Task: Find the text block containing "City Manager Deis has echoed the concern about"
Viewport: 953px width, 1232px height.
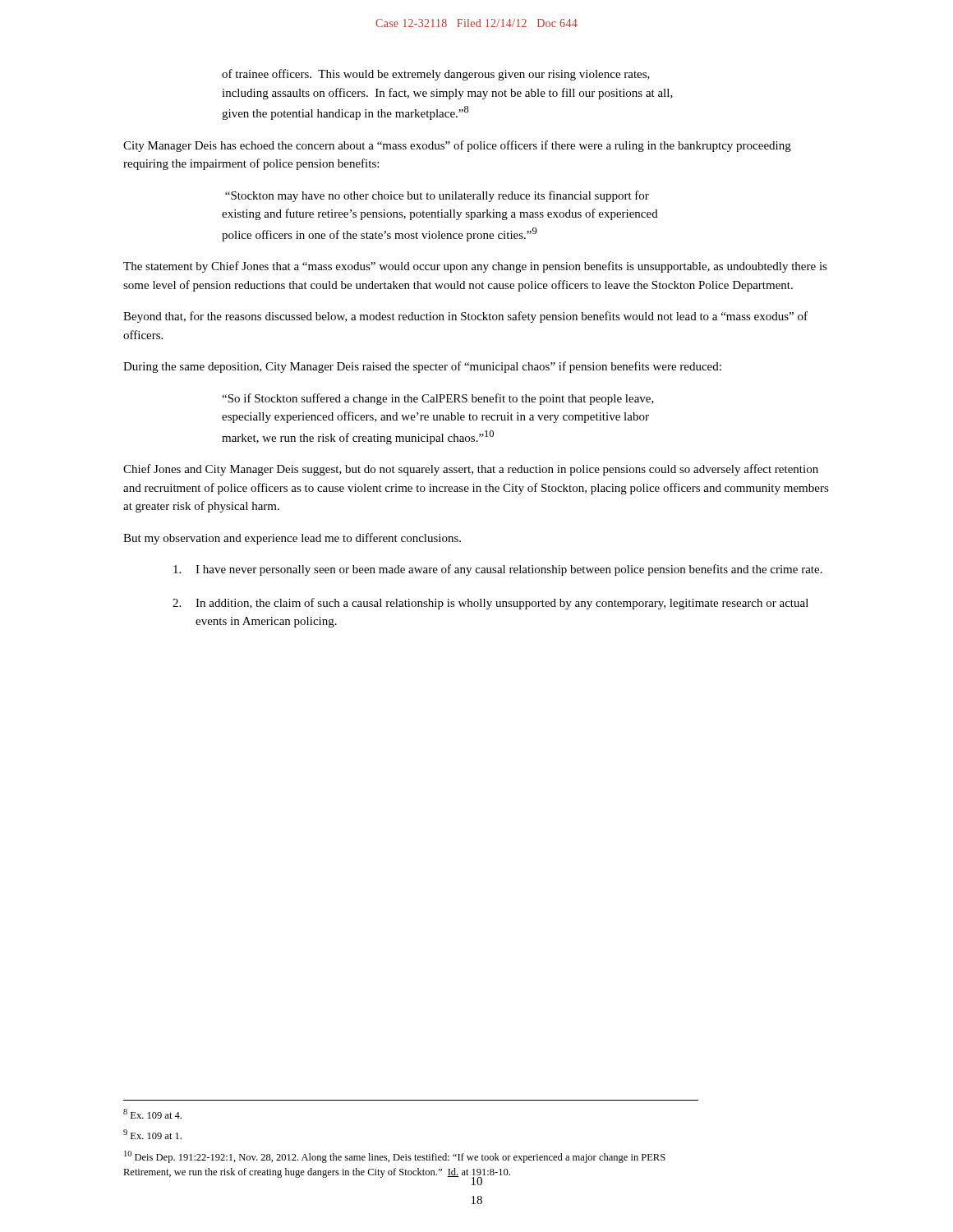Action: (457, 154)
